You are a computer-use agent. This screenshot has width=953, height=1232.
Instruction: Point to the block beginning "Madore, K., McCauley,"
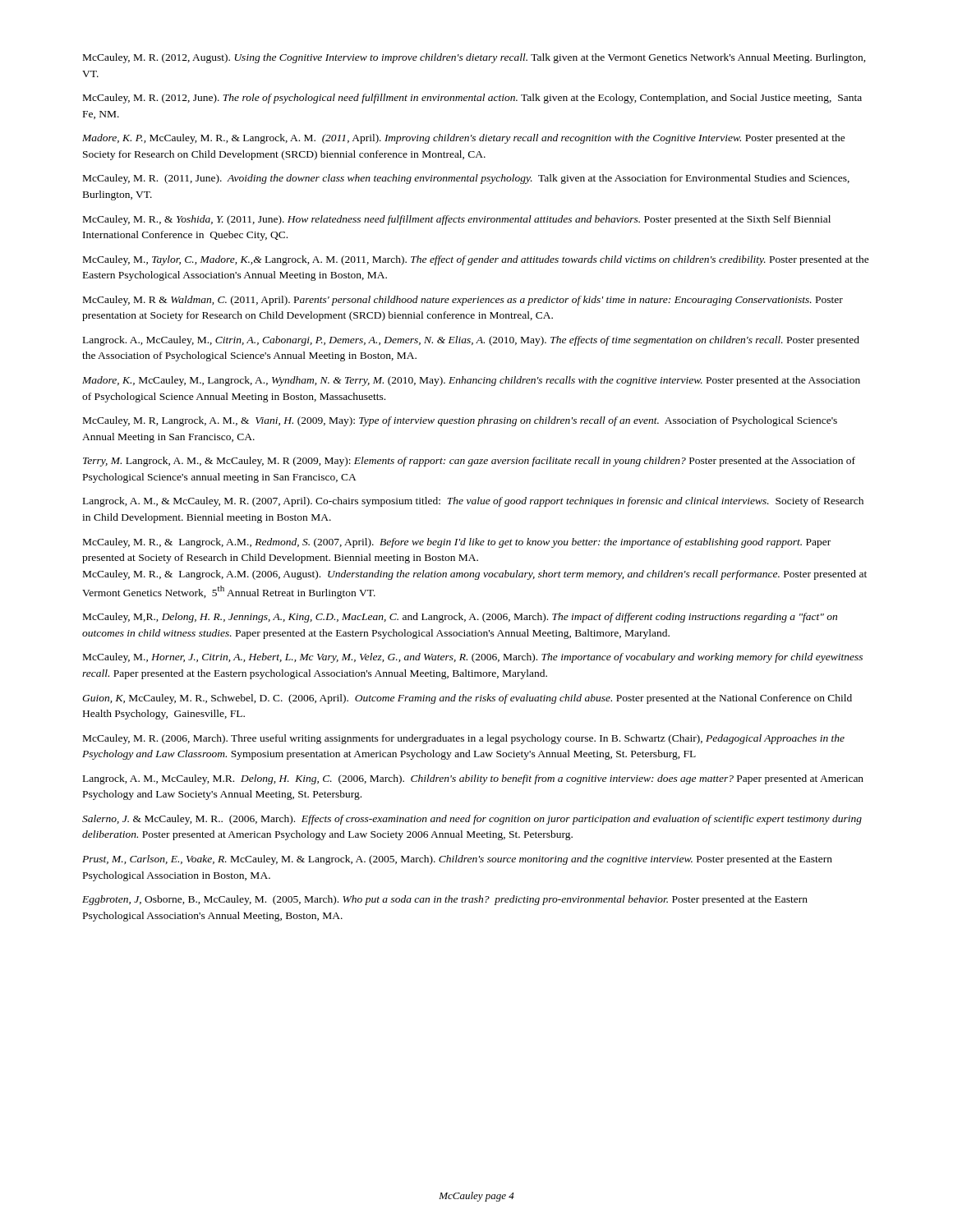coord(471,388)
